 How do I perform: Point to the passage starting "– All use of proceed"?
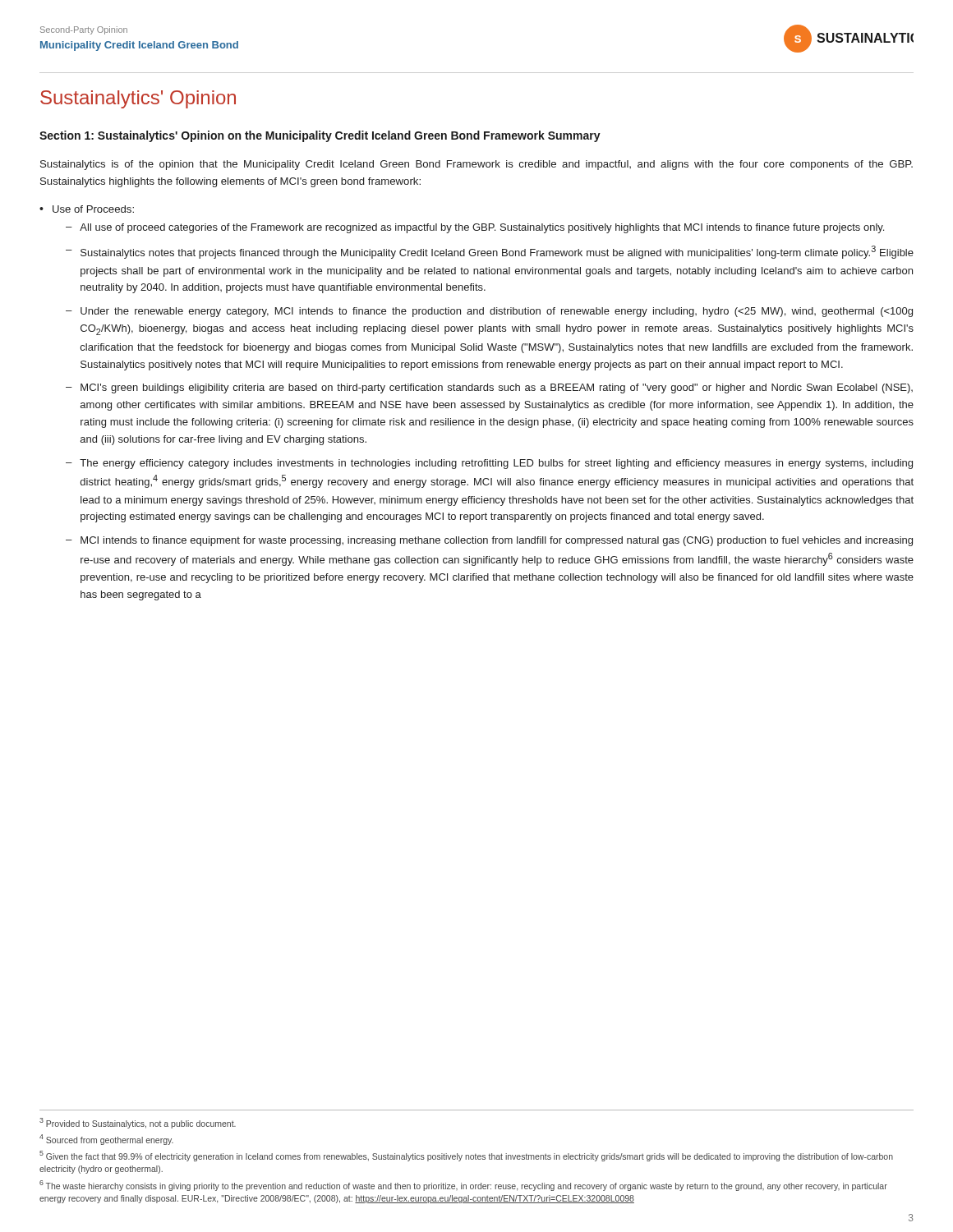tap(475, 228)
